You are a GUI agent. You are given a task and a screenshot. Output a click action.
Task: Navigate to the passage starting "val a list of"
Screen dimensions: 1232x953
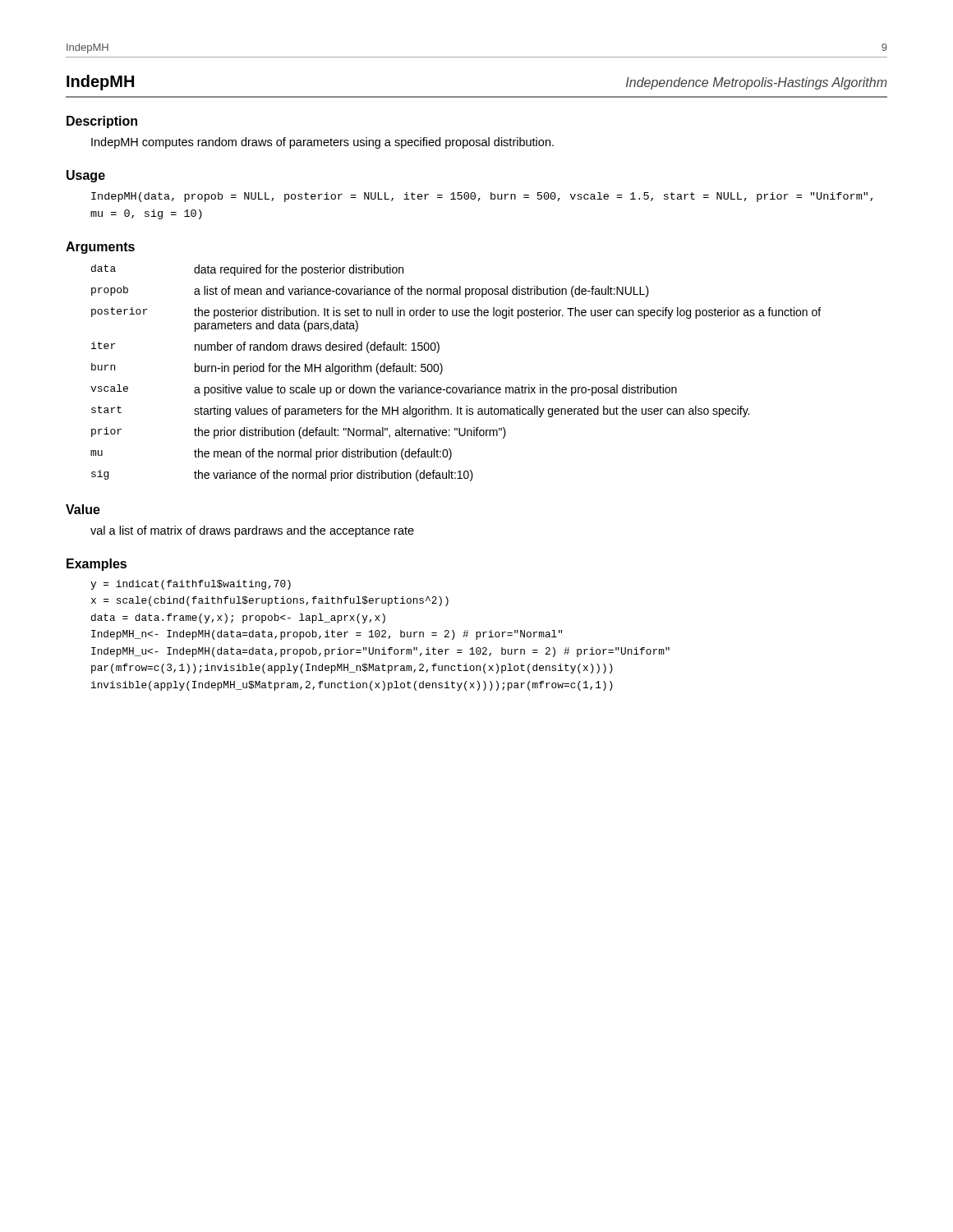click(252, 531)
